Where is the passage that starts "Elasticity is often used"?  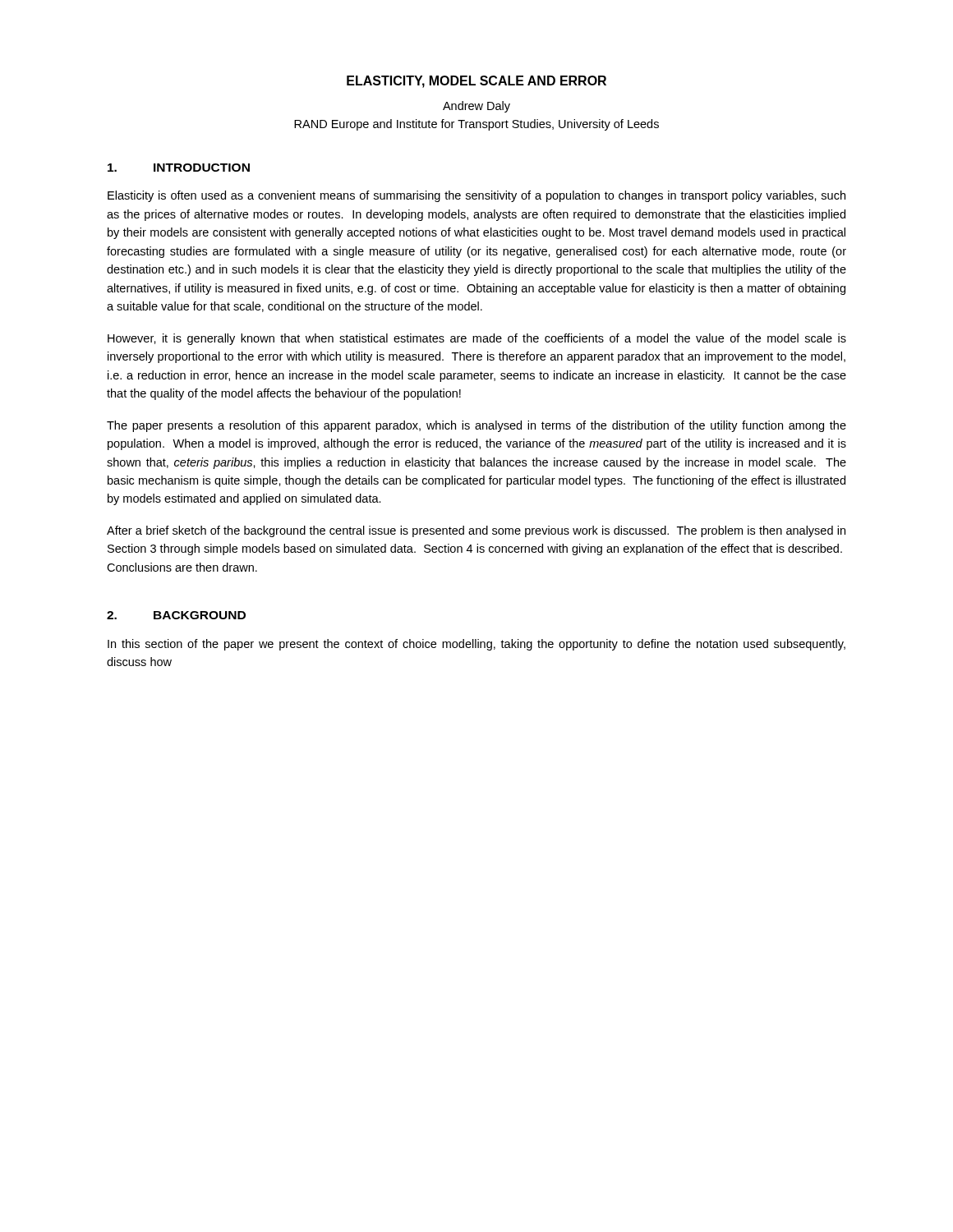[x=476, y=251]
